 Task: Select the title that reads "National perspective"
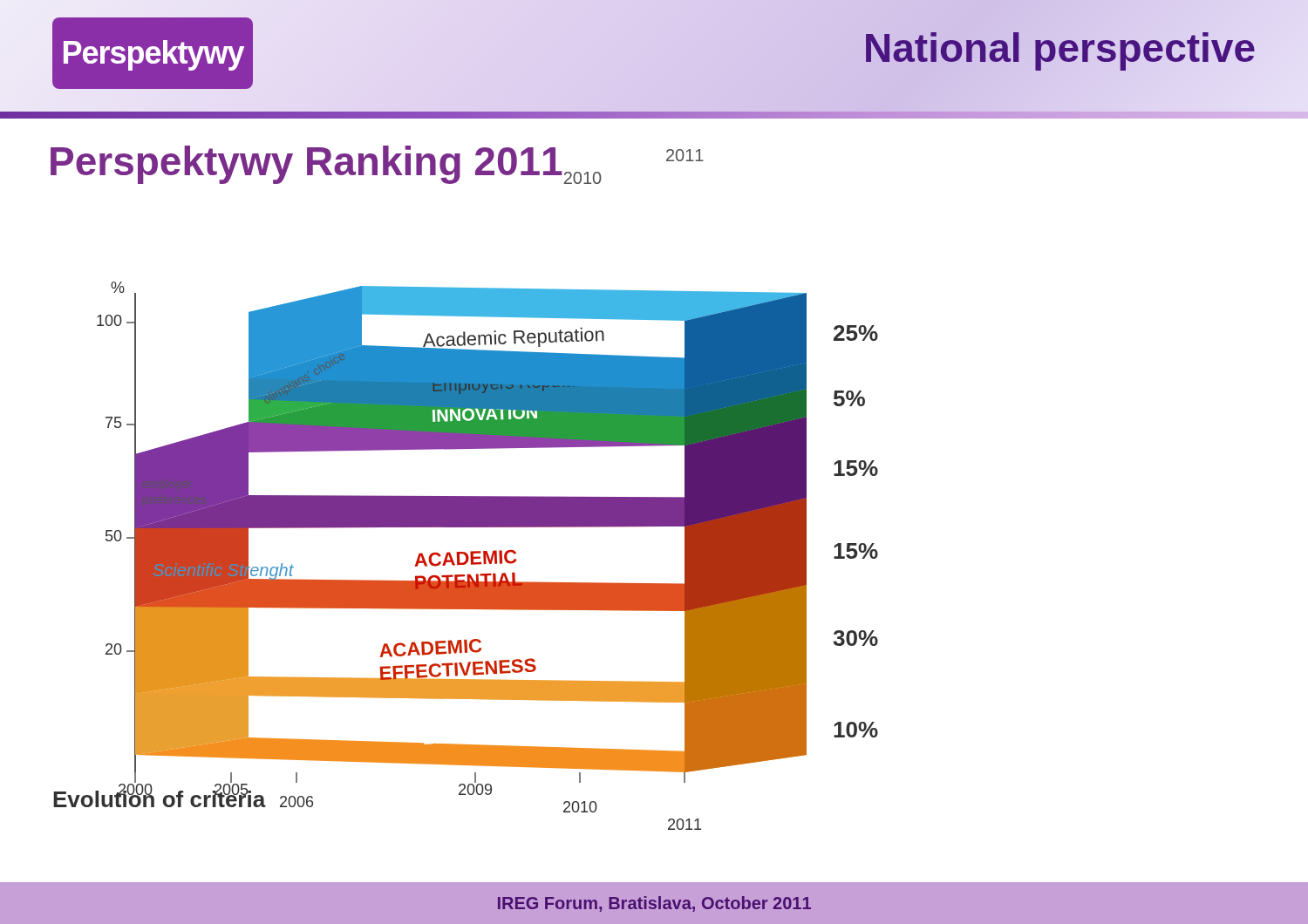tap(1059, 48)
